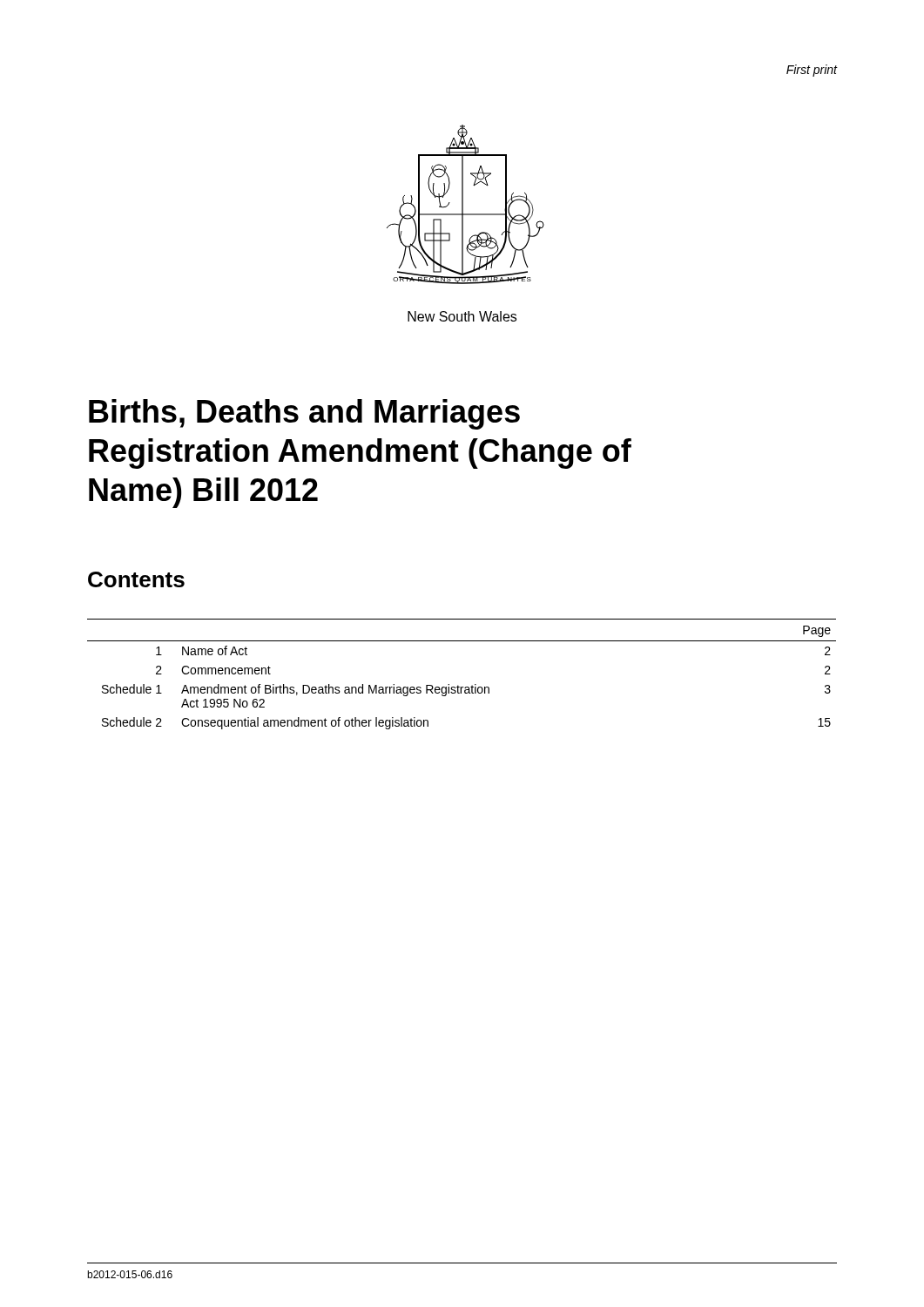Find a illustration
Image resolution: width=924 pixels, height=1307 pixels.
462,209
